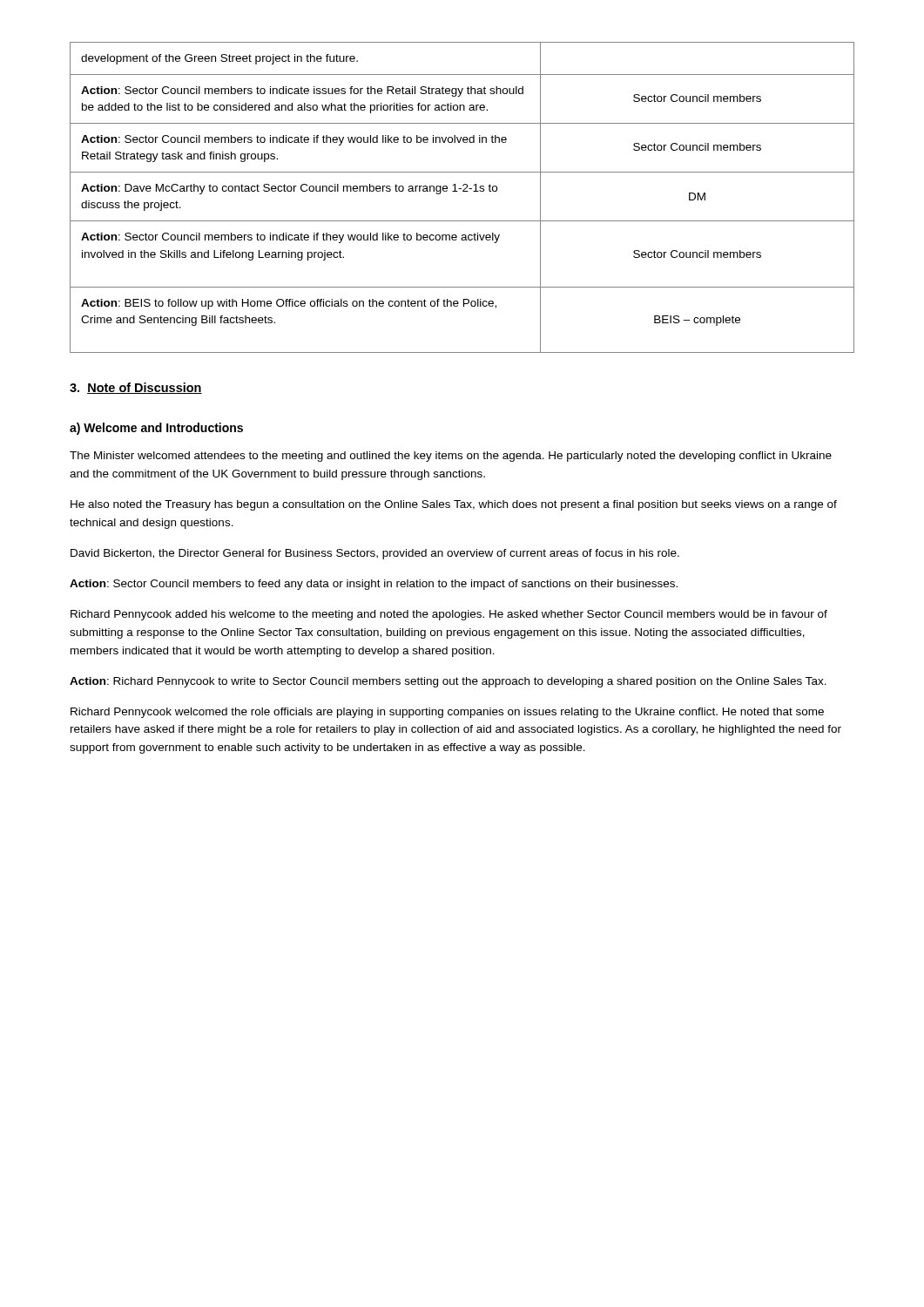Navigate to the element starting "a) Welcome and"
This screenshot has width=924, height=1307.
[157, 428]
